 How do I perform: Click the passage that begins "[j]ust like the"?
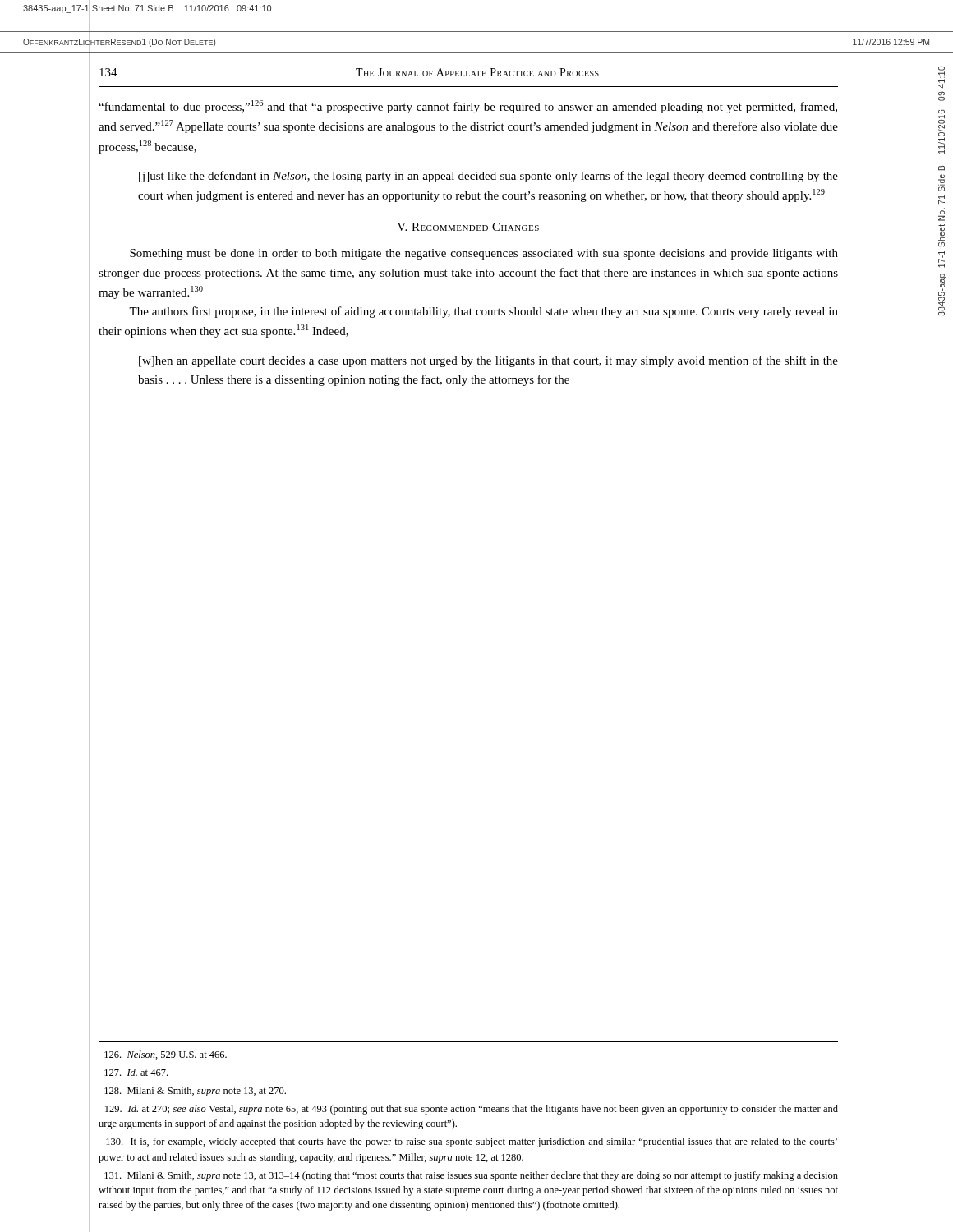coord(488,186)
